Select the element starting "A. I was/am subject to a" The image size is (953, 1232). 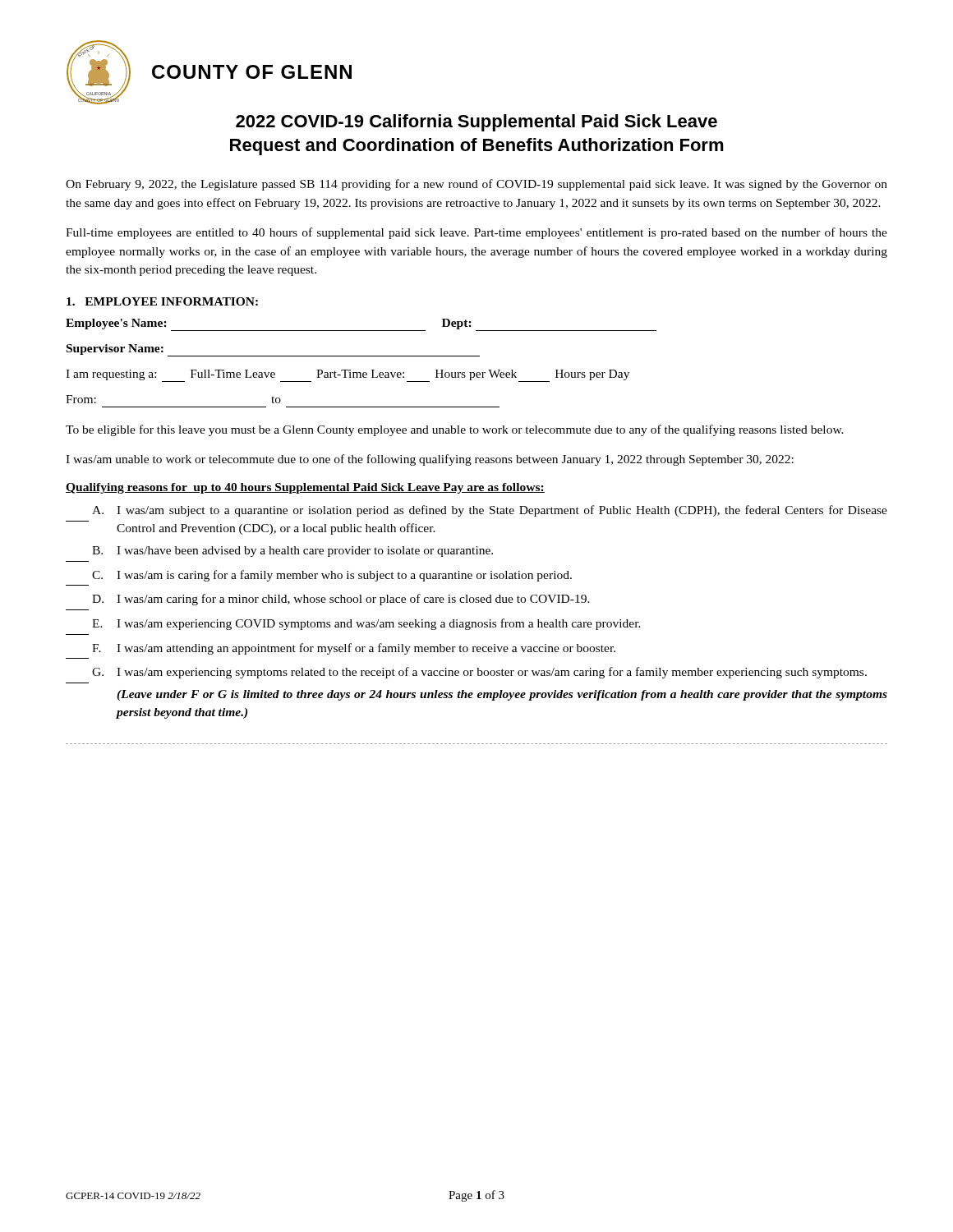pos(476,519)
